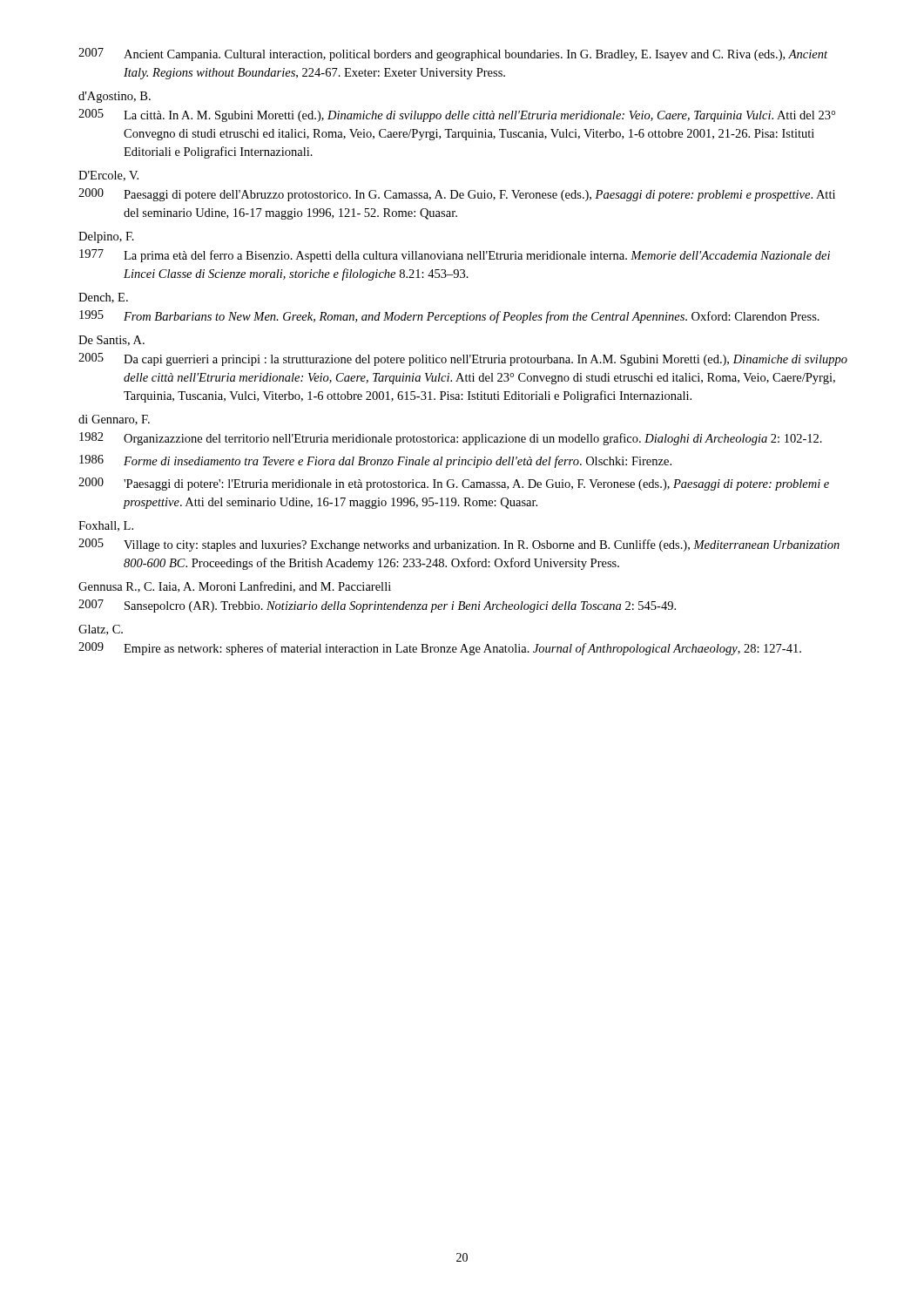Point to the passage starting "2005 Da capi guerrieri a principi"
Image resolution: width=924 pixels, height=1307 pixels.
tap(465, 378)
